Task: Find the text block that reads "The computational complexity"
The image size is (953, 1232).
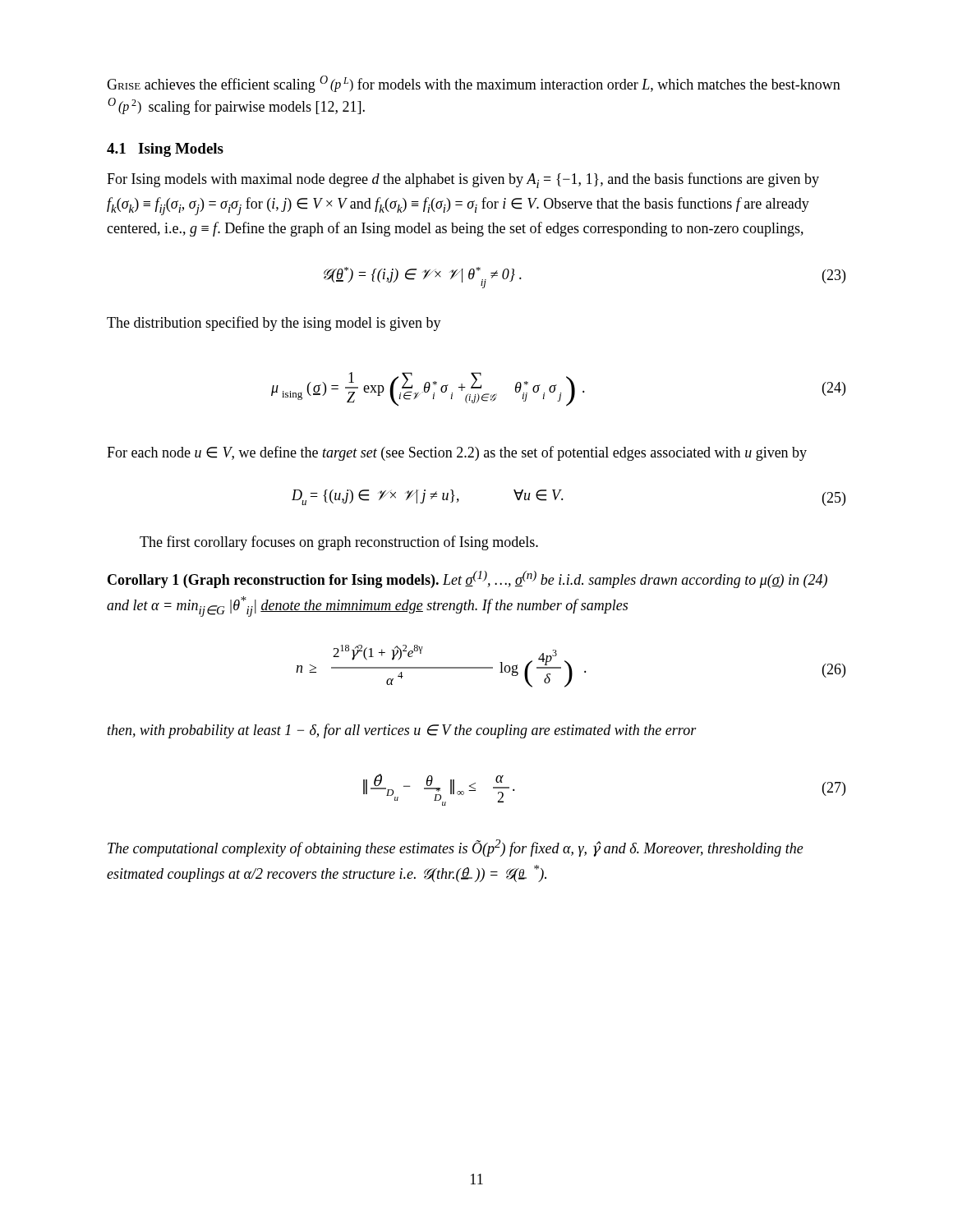Action: click(x=455, y=860)
